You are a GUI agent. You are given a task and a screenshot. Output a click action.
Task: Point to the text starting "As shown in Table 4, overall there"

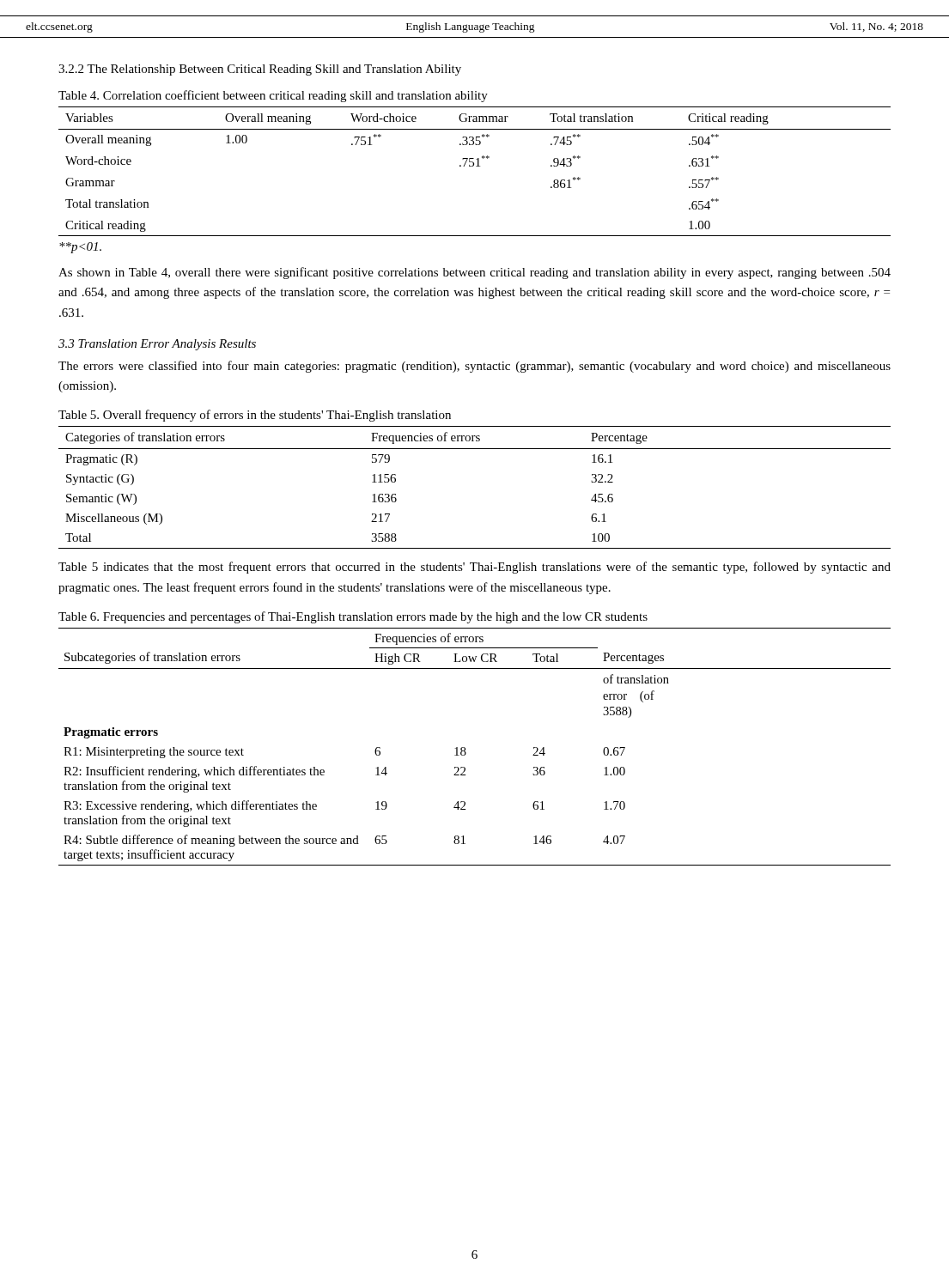pos(474,292)
